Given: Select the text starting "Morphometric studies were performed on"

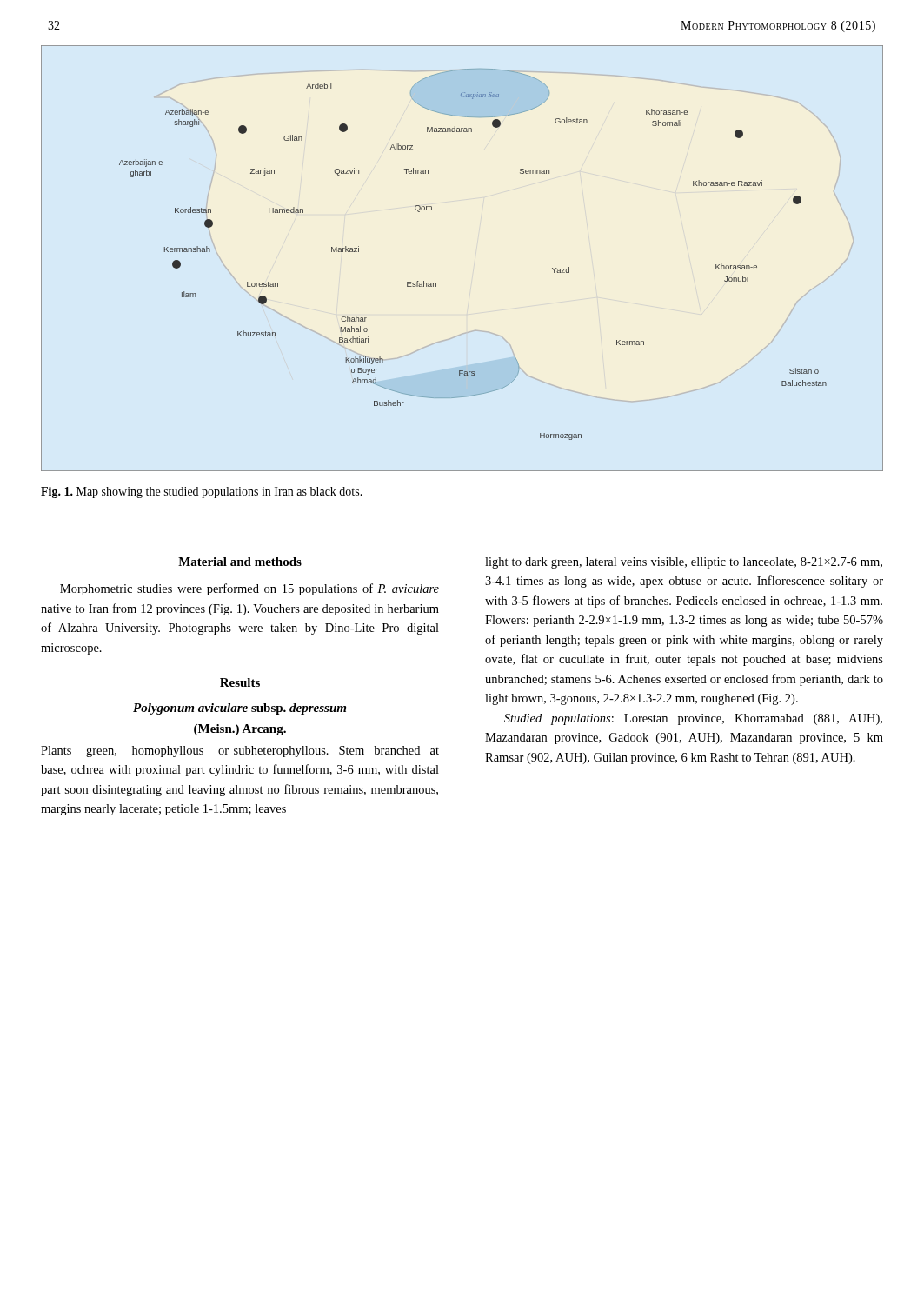Looking at the screenshot, I should (x=240, y=618).
